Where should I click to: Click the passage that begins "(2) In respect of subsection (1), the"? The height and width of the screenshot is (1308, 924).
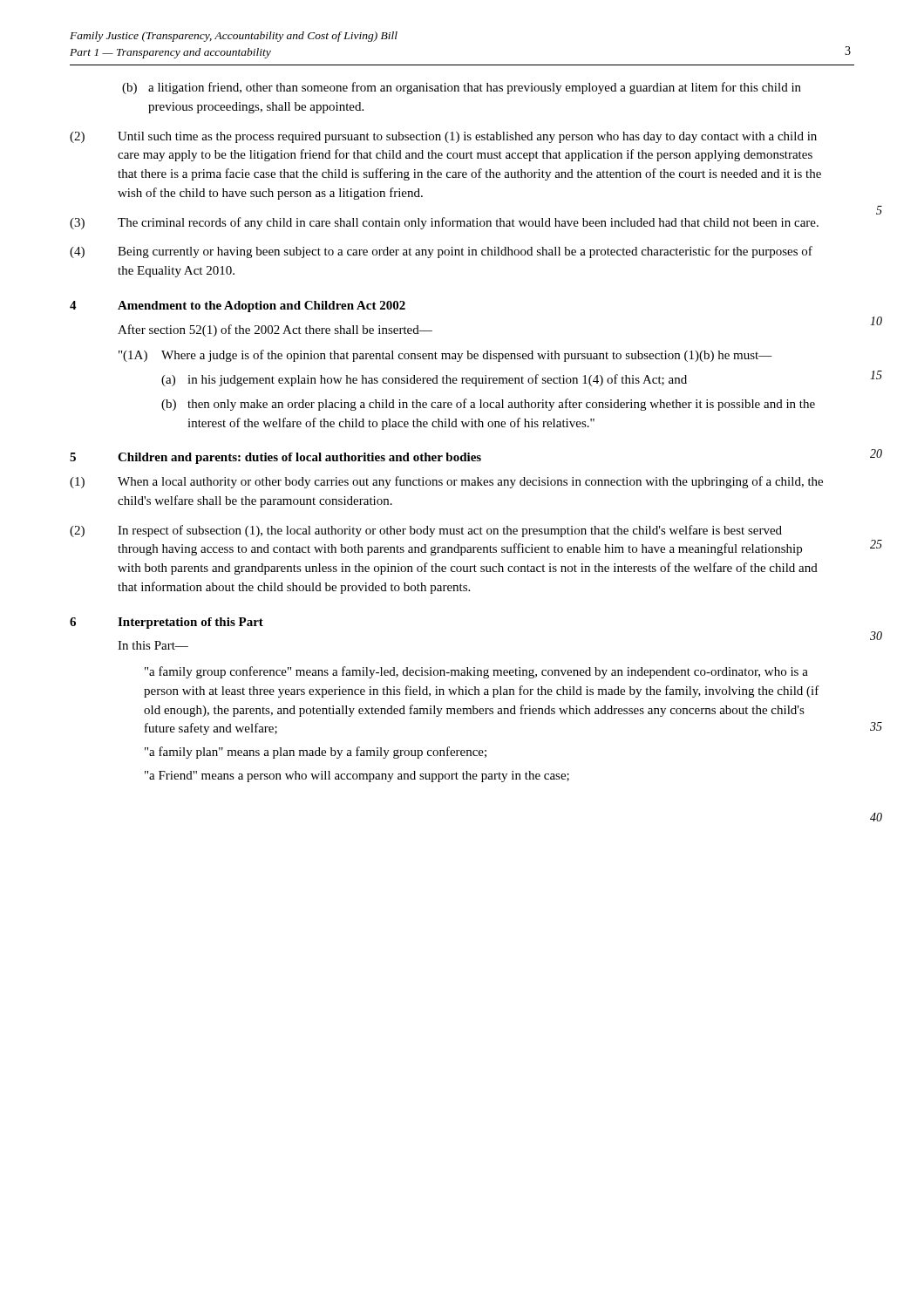click(x=447, y=559)
